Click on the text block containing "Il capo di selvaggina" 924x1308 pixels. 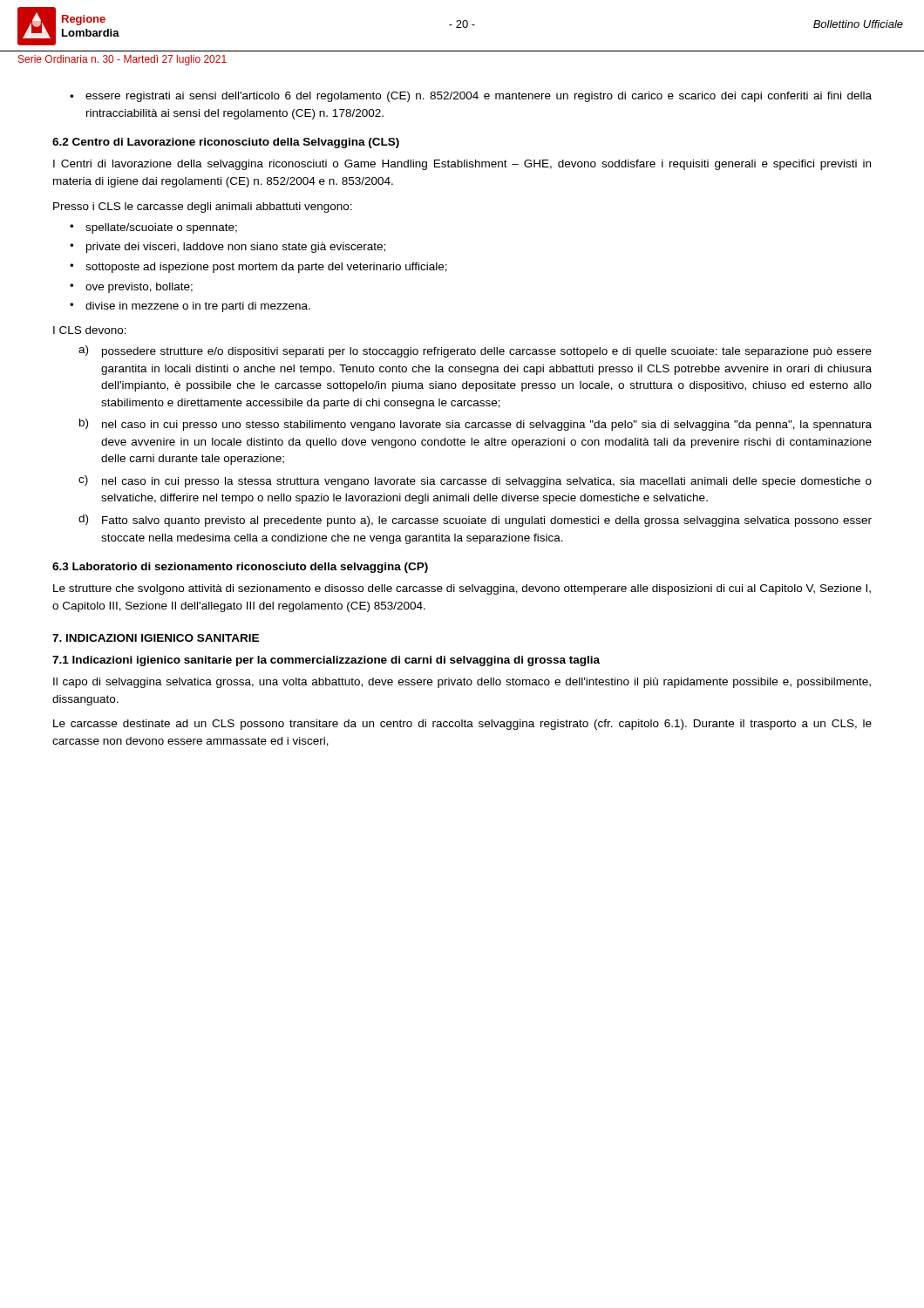(462, 690)
